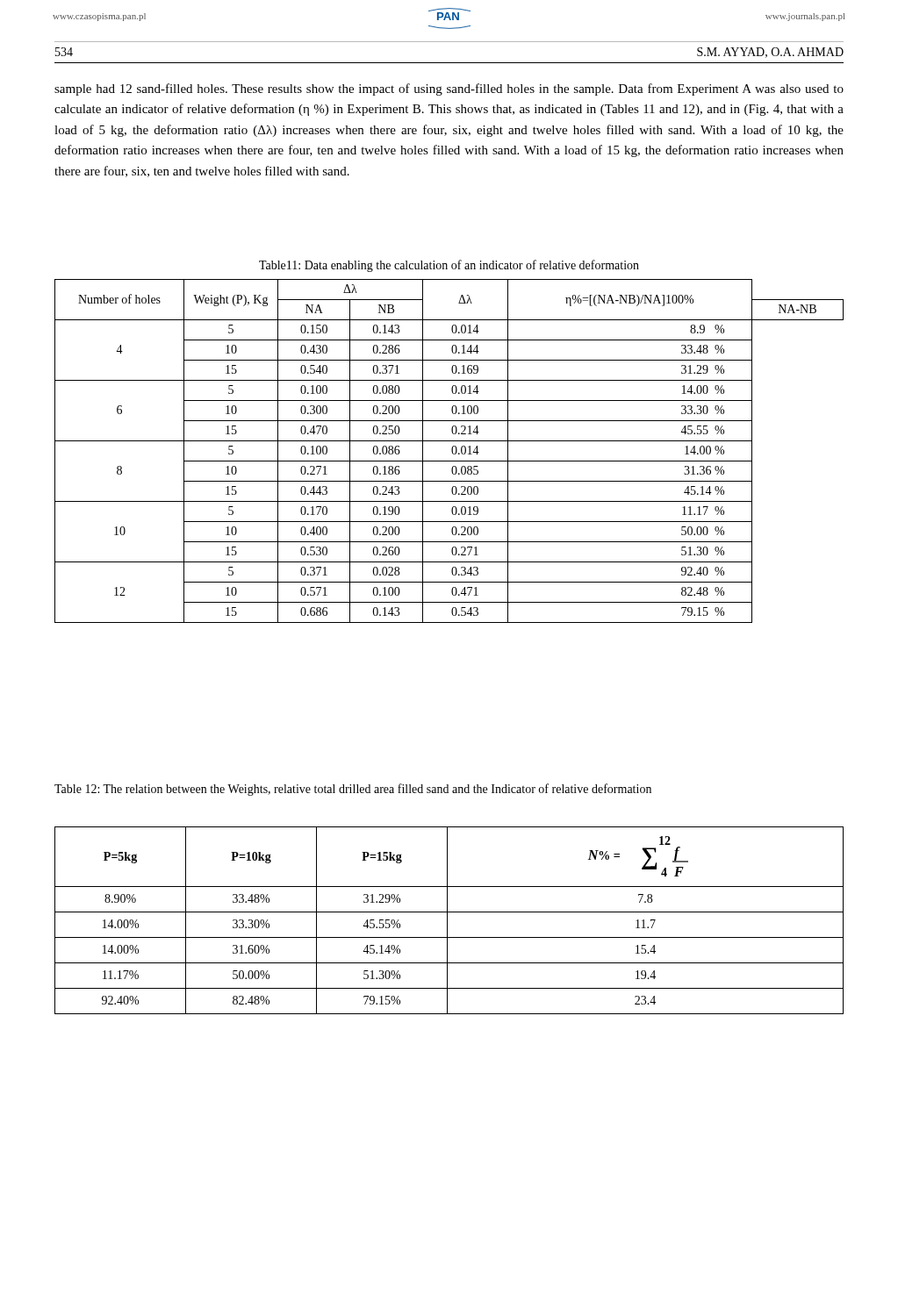Screen dimensions: 1316x898
Task: Find the table that mentions "92.40 %"
Action: 449,451
